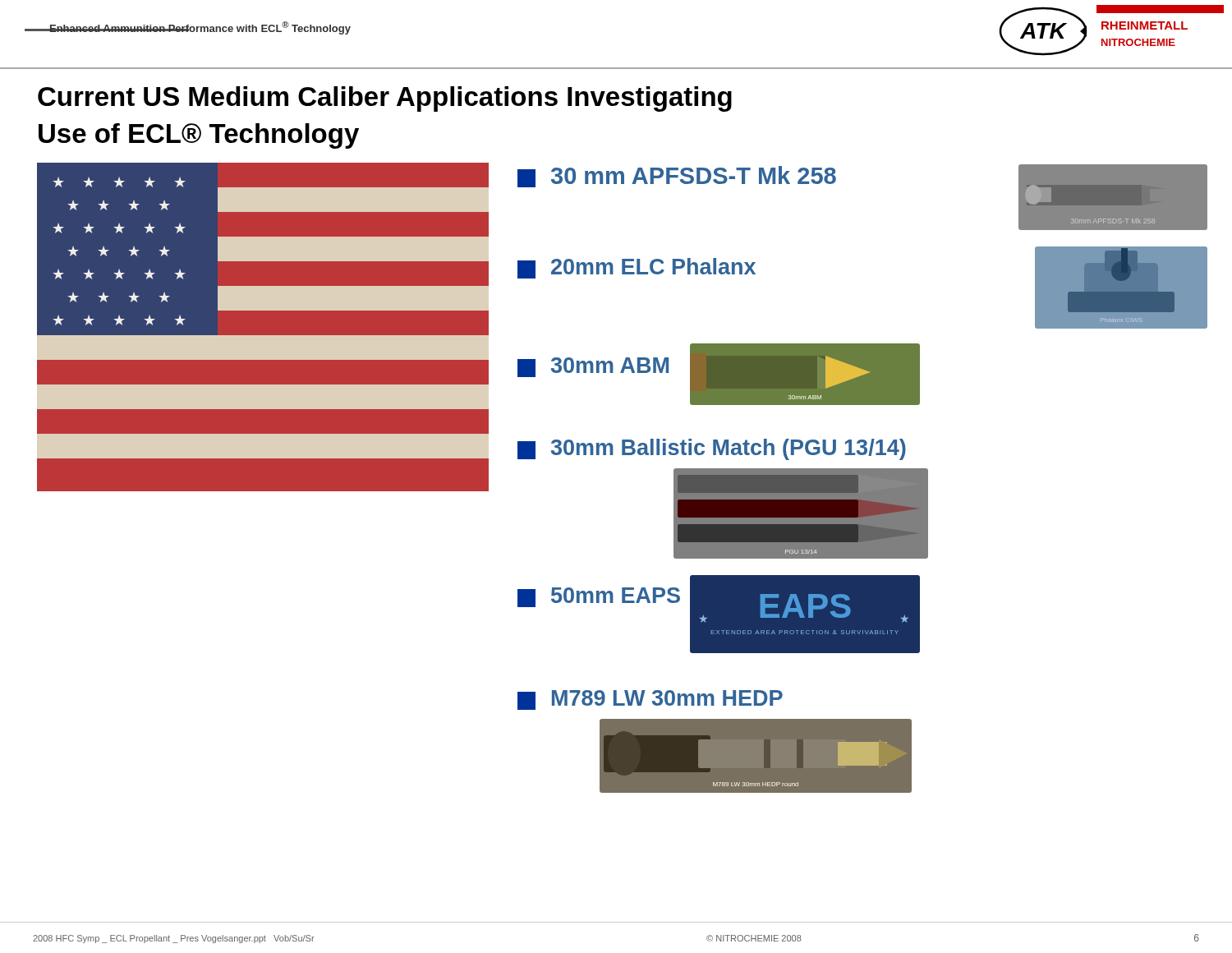Point to the element starting "30mm Ballistic Match"
Screen dimensions: 953x1232
pyautogui.click(x=712, y=448)
